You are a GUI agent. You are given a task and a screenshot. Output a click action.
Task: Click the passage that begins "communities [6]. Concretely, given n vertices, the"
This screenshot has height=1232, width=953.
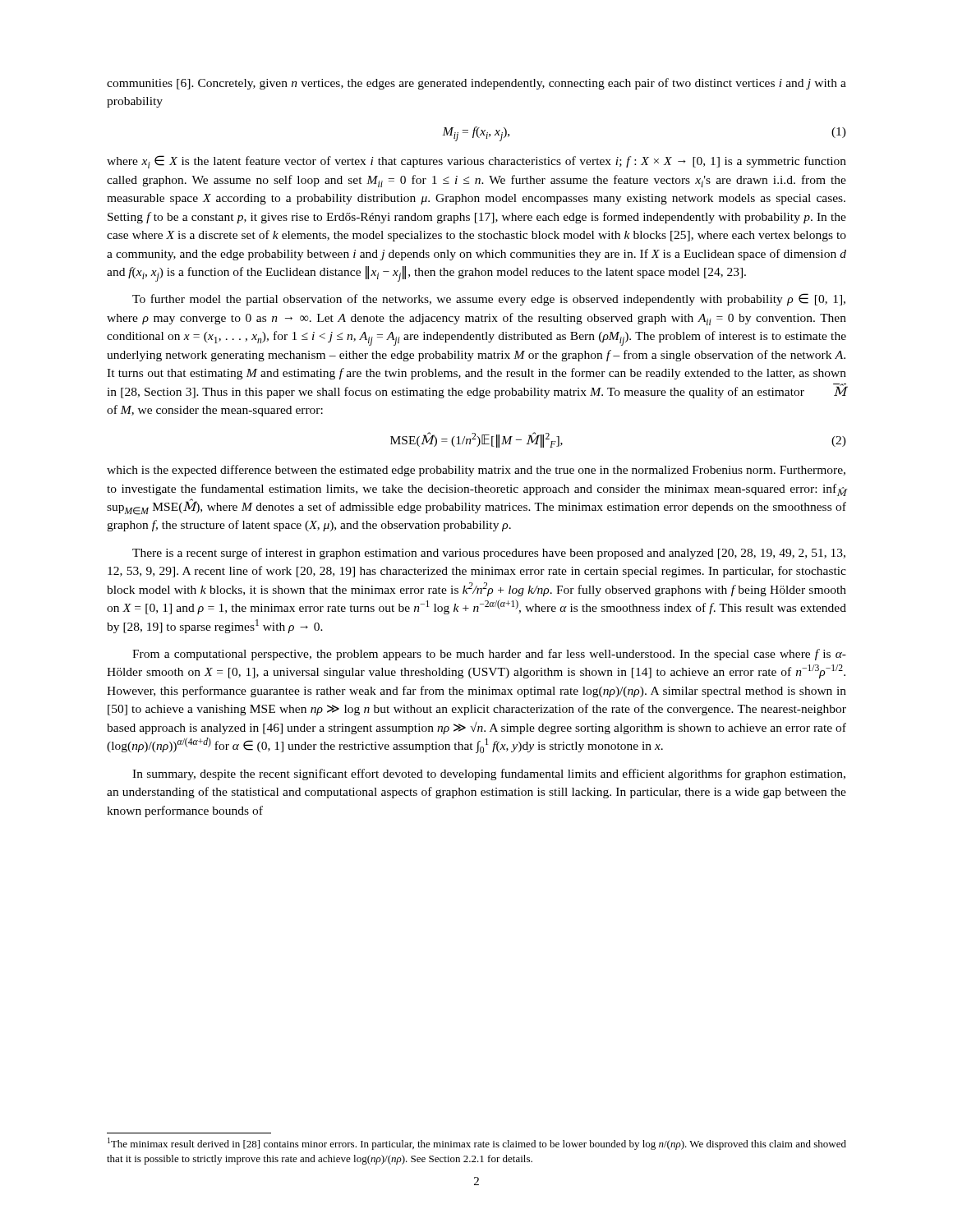[476, 92]
